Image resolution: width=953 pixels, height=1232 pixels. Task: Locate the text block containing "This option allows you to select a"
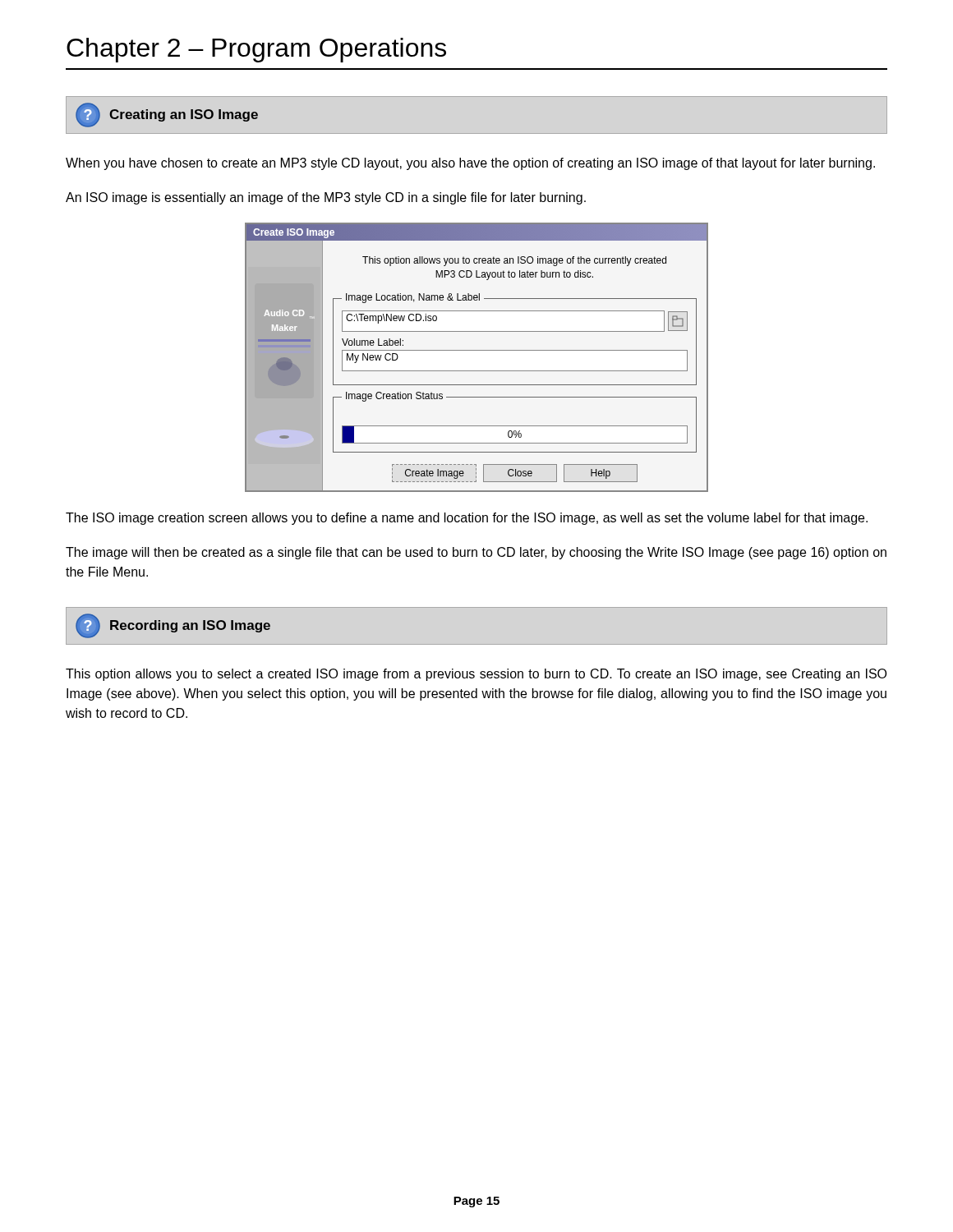pos(476,694)
